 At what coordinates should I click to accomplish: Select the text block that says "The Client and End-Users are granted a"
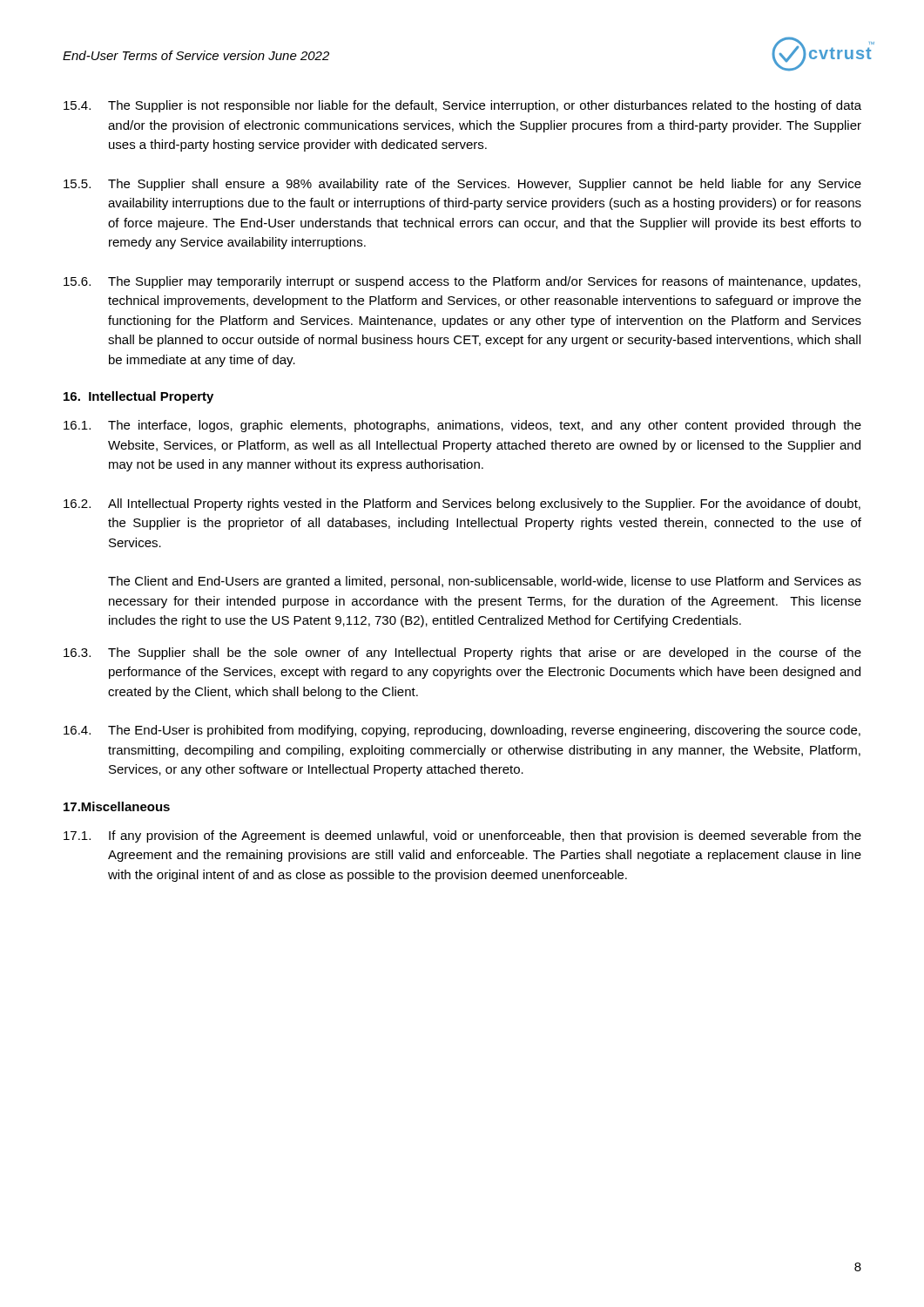(485, 600)
